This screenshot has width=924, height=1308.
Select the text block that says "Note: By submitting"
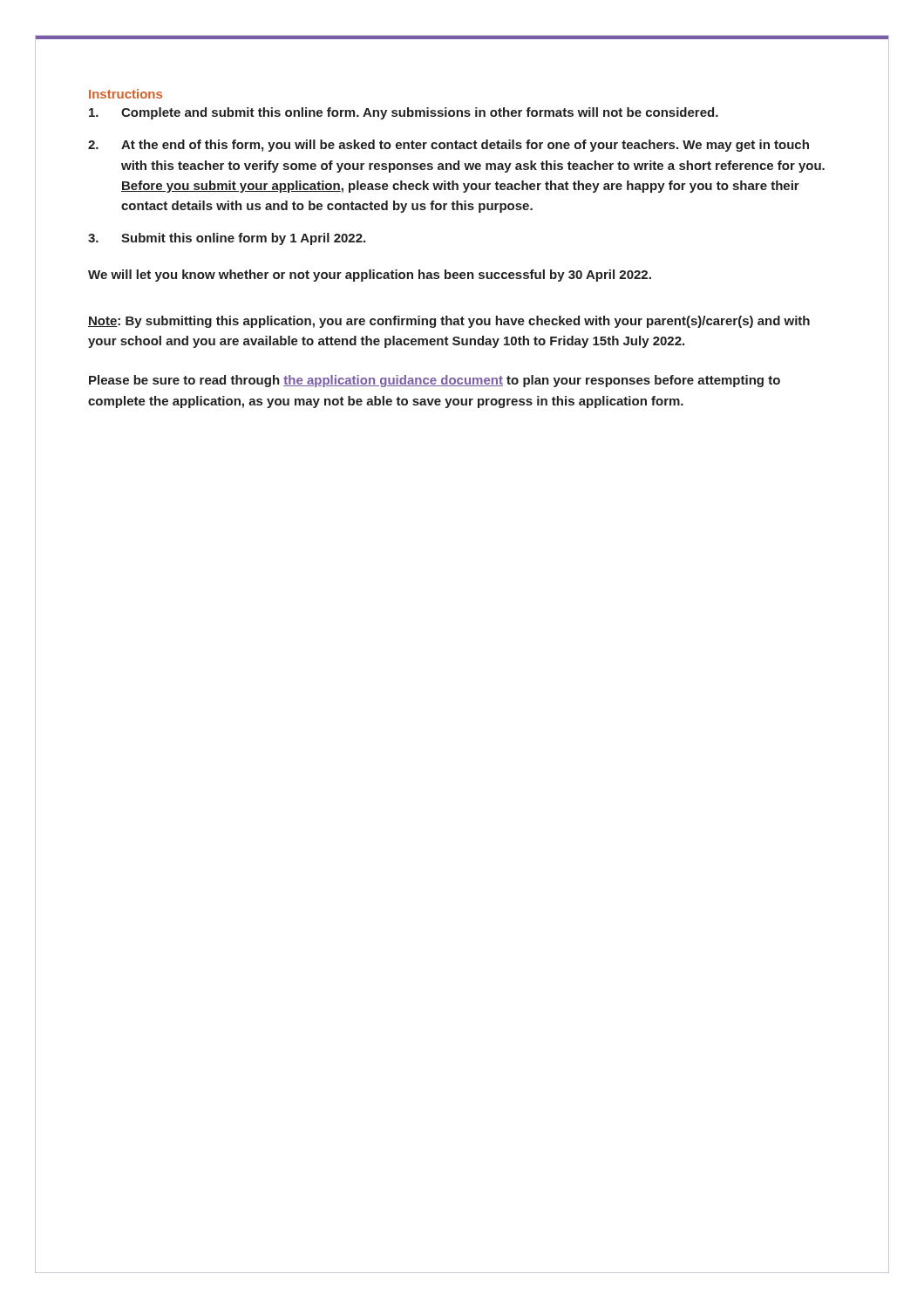point(449,330)
